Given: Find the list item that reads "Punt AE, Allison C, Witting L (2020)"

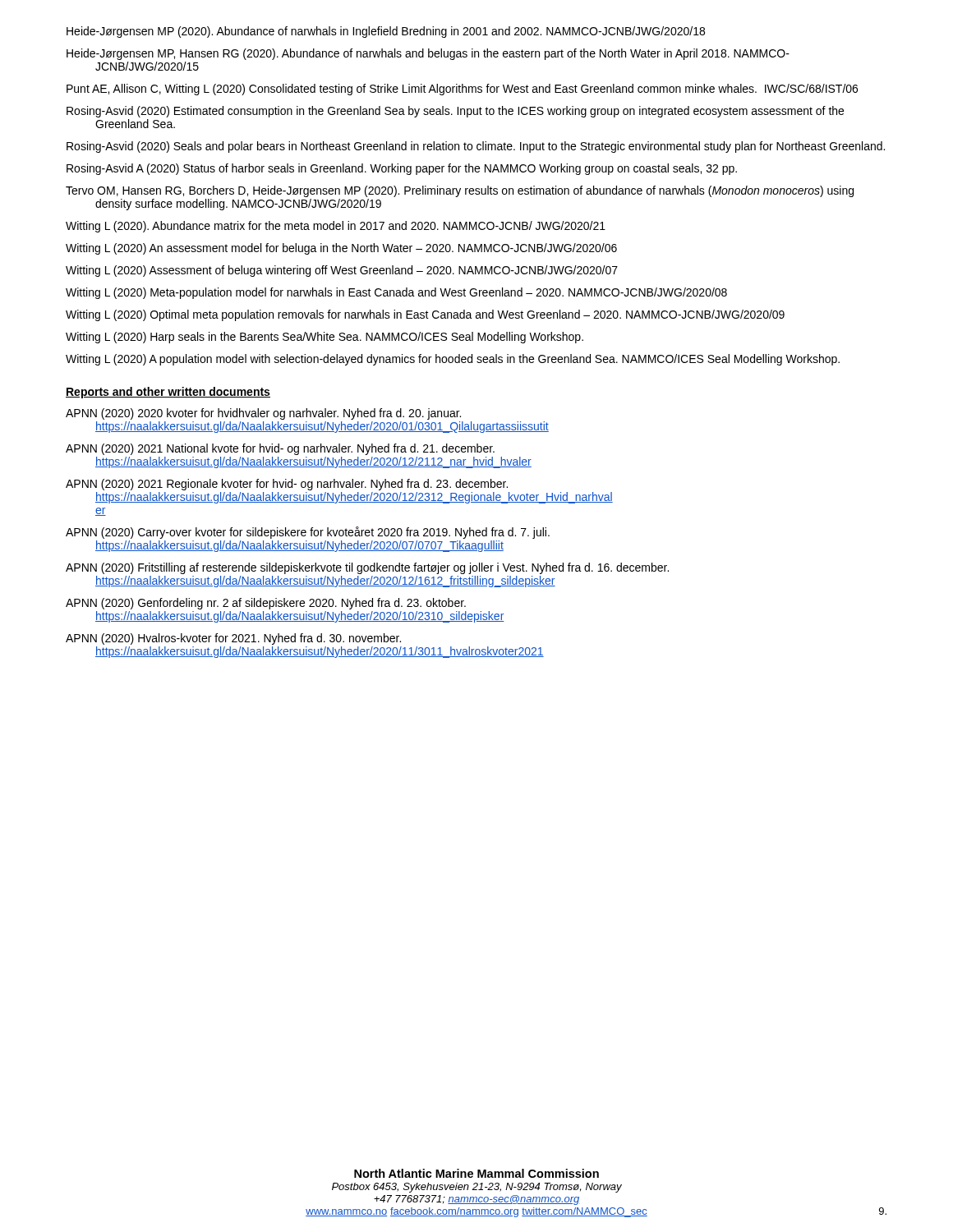Looking at the screenshot, I should pos(462,89).
